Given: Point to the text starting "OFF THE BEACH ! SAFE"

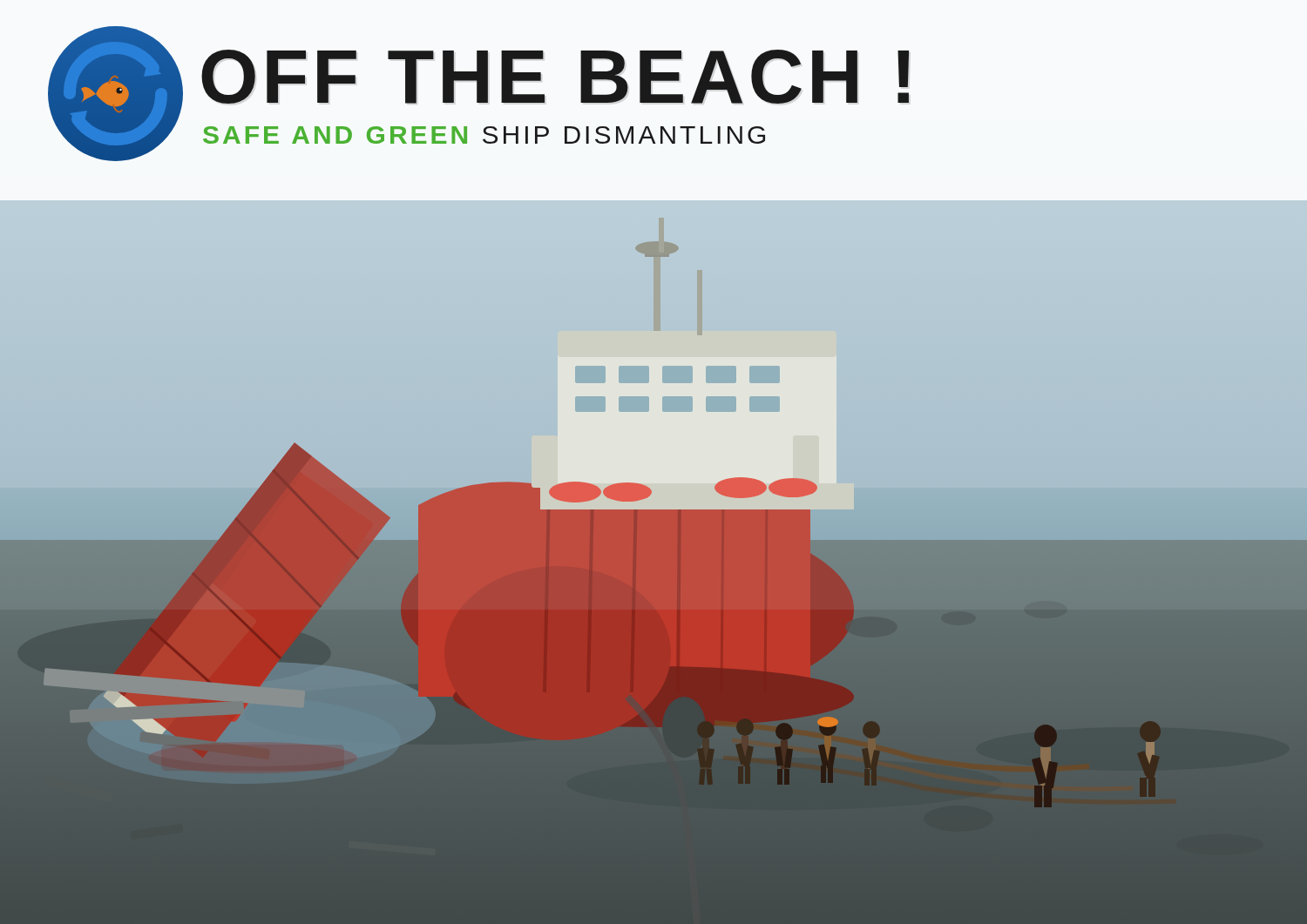Looking at the screenshot, I should 559,94.
